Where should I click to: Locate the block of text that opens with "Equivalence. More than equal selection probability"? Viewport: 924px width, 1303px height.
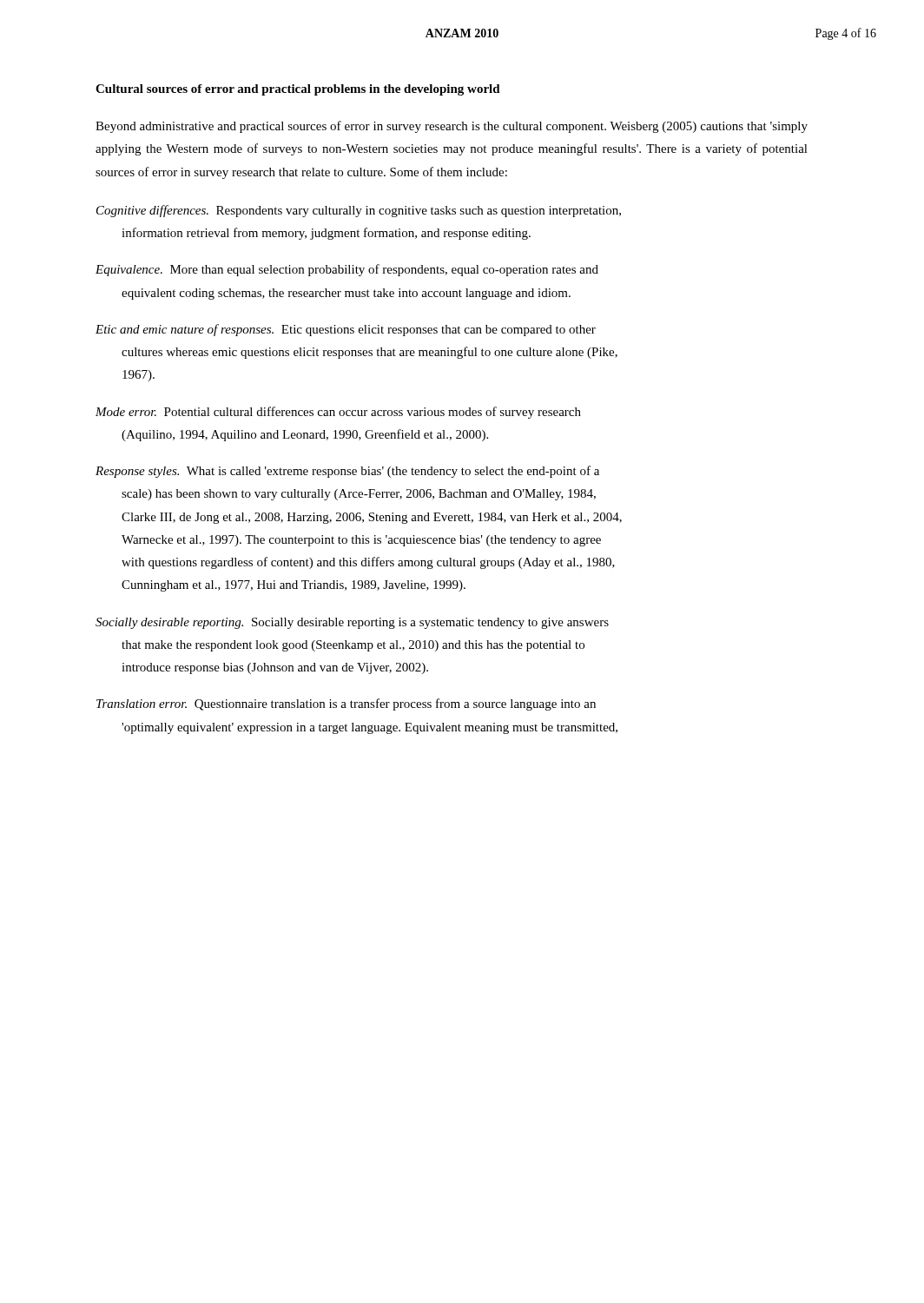452,283
